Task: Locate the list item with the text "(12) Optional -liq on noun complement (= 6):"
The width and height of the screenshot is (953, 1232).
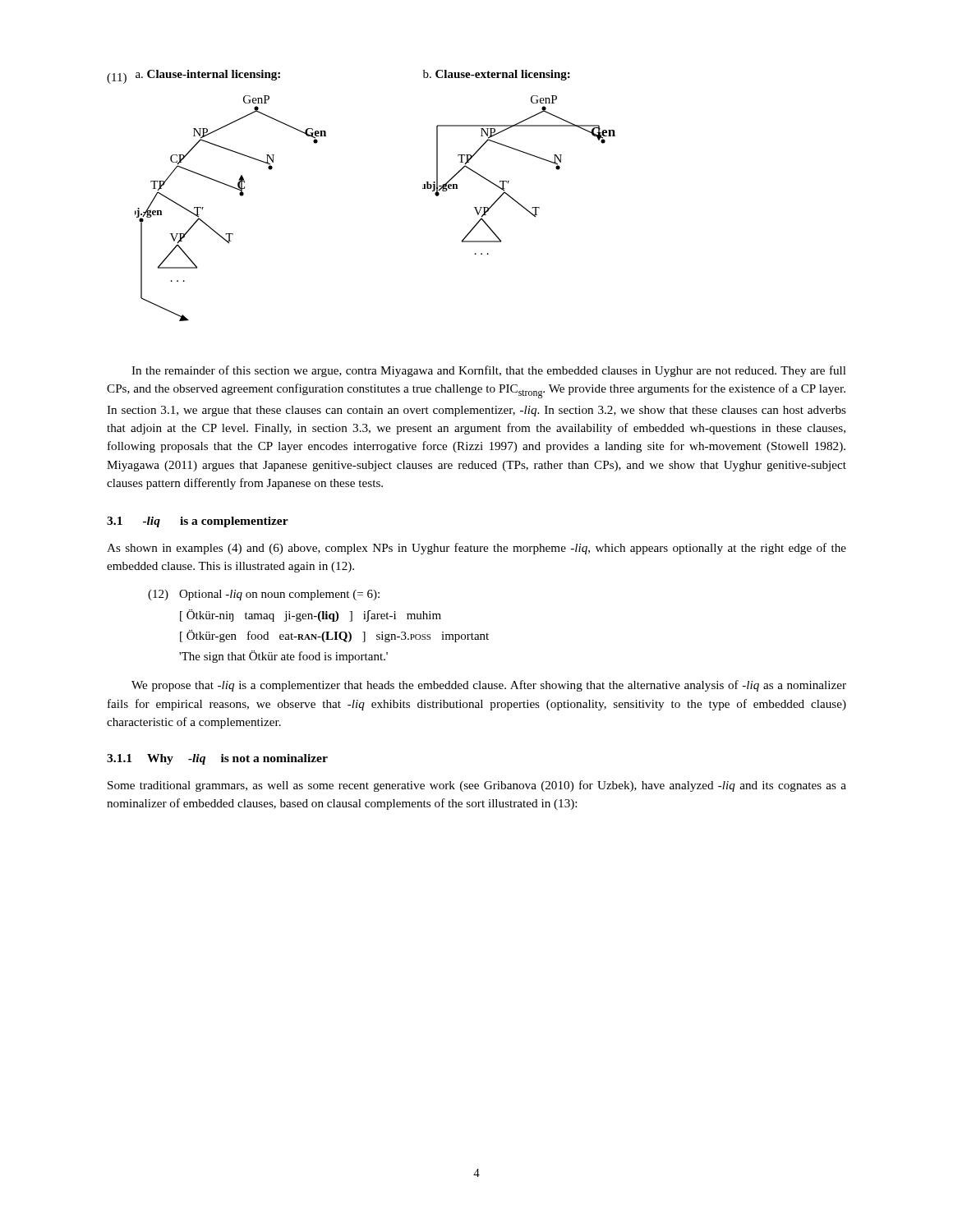Action: tap(264, 595)
